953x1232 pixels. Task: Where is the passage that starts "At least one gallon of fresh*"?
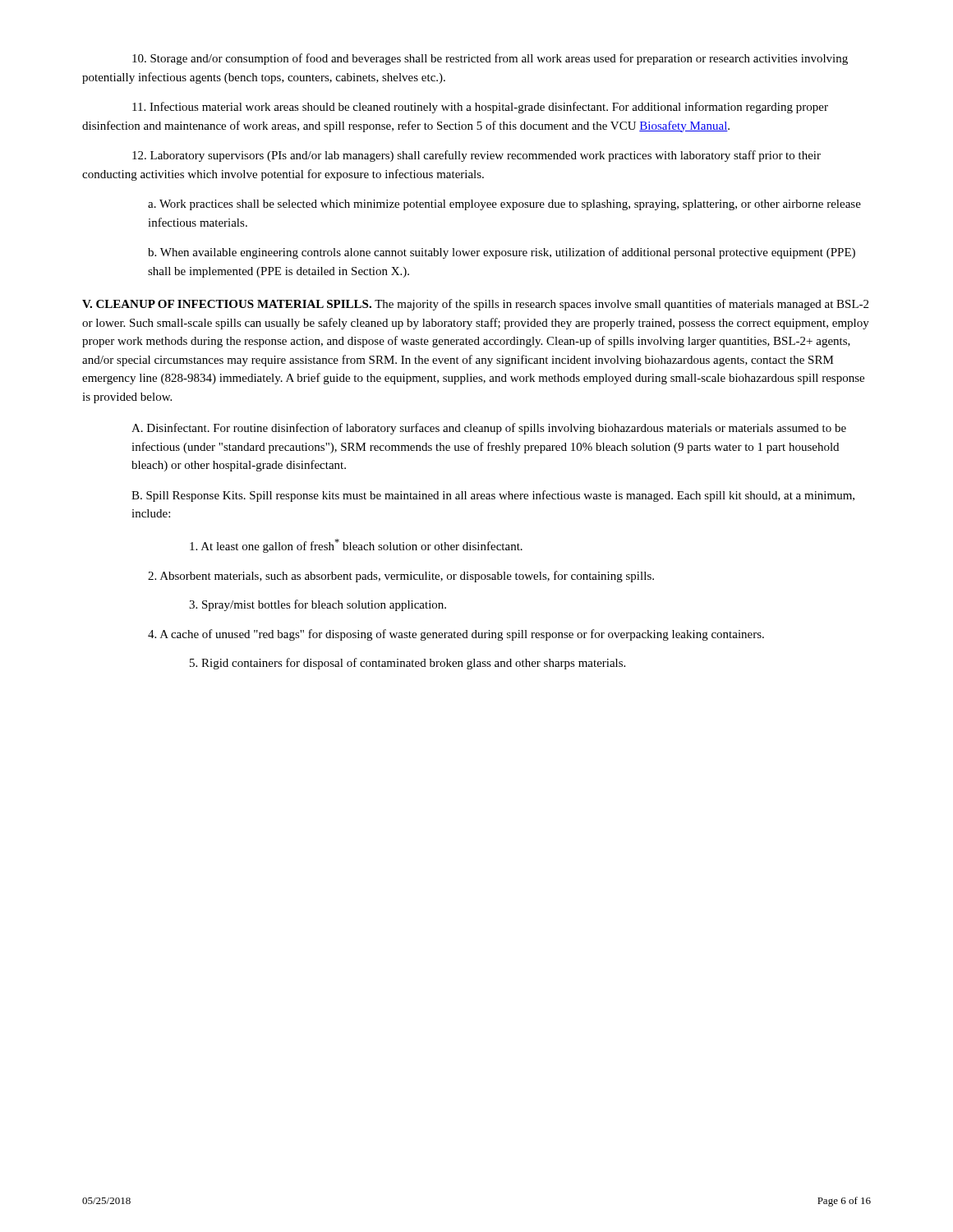point(356,544)
